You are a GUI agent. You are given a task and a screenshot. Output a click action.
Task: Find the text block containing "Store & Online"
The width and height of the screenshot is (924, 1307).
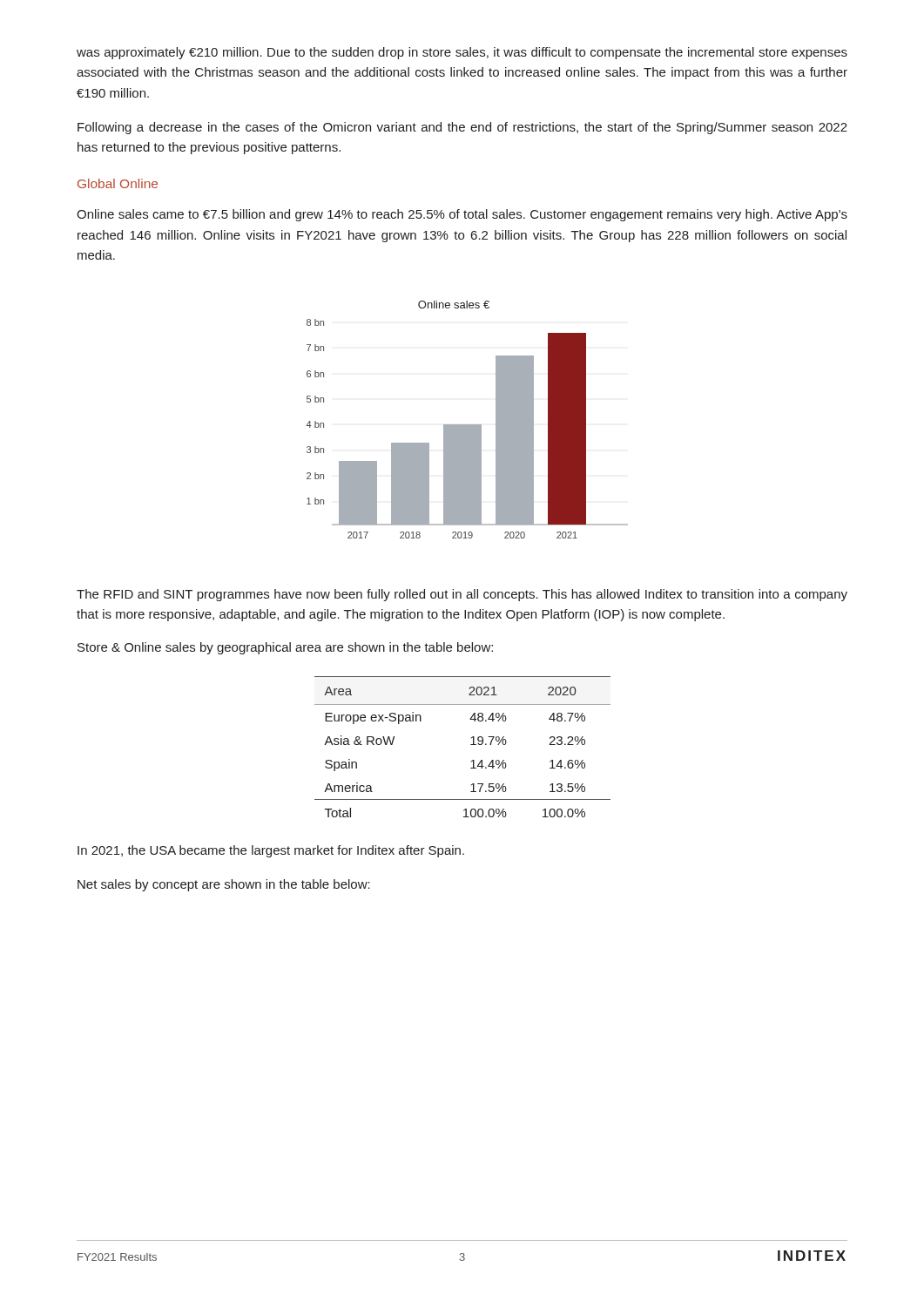(x=285, y=647)
